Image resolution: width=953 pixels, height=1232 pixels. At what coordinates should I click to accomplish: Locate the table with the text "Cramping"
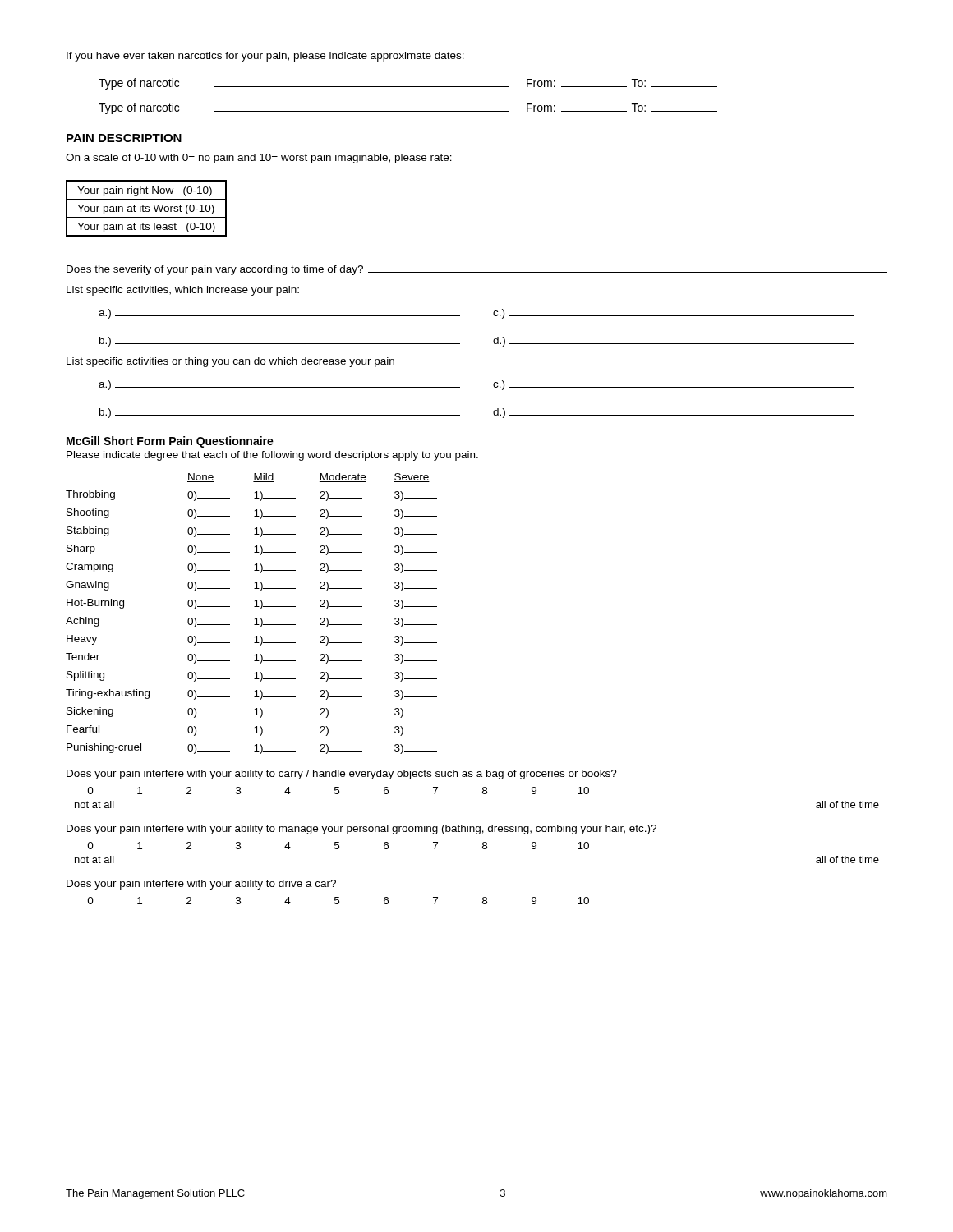point(476,612)
